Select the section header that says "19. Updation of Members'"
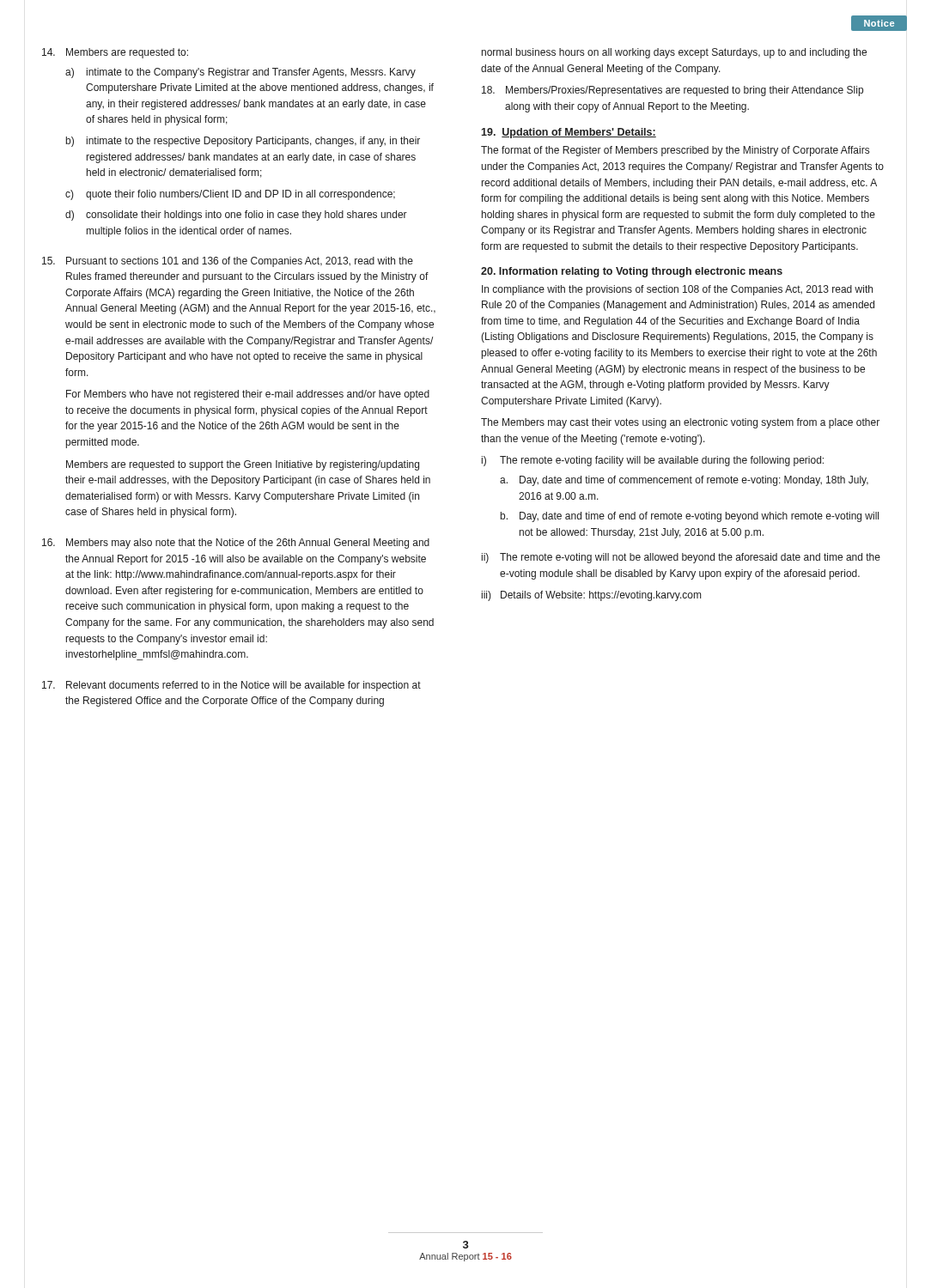The width and height of the screenshot is (931, 1288). pos(568,133)
